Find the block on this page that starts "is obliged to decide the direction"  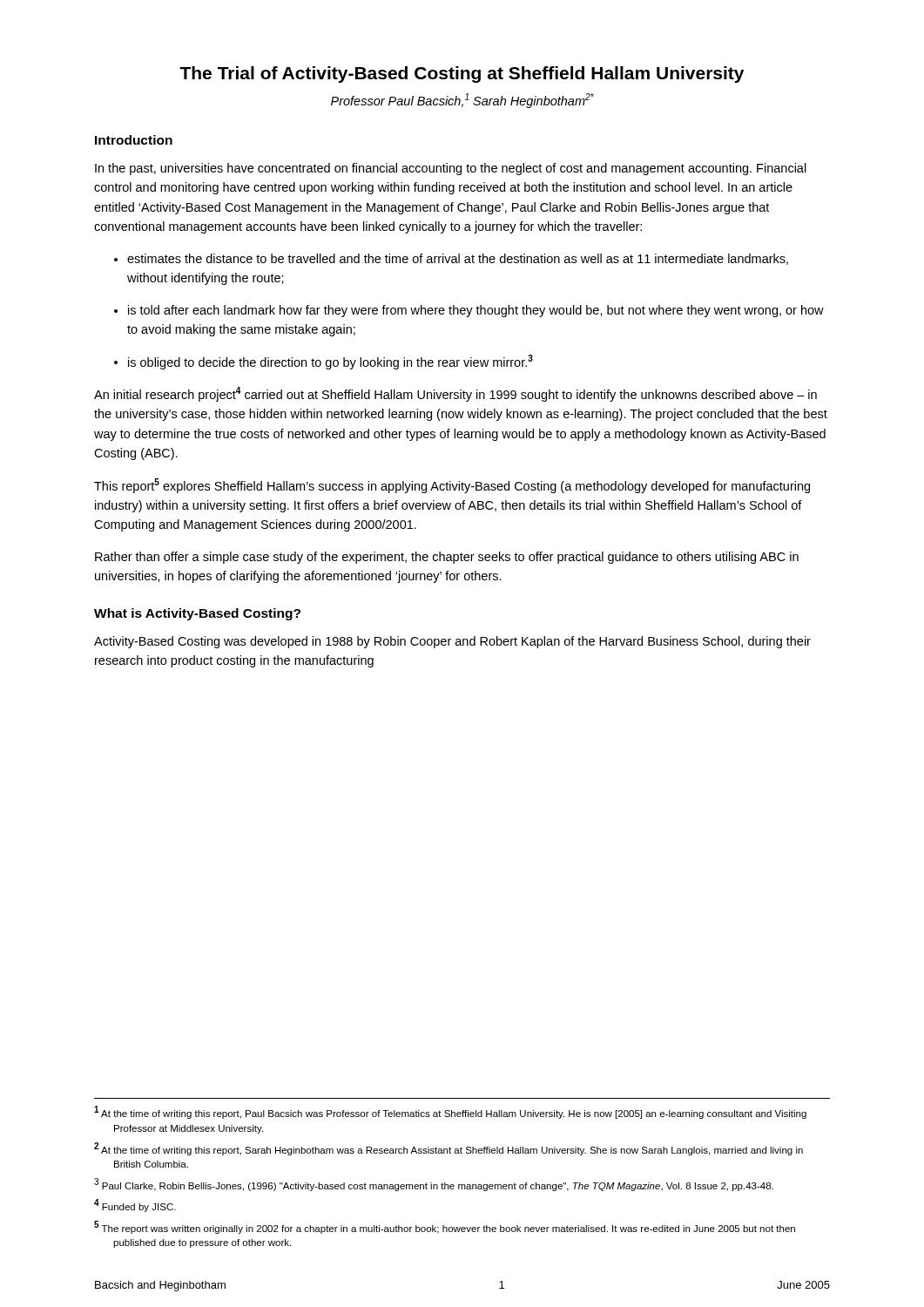click(330, 361)
